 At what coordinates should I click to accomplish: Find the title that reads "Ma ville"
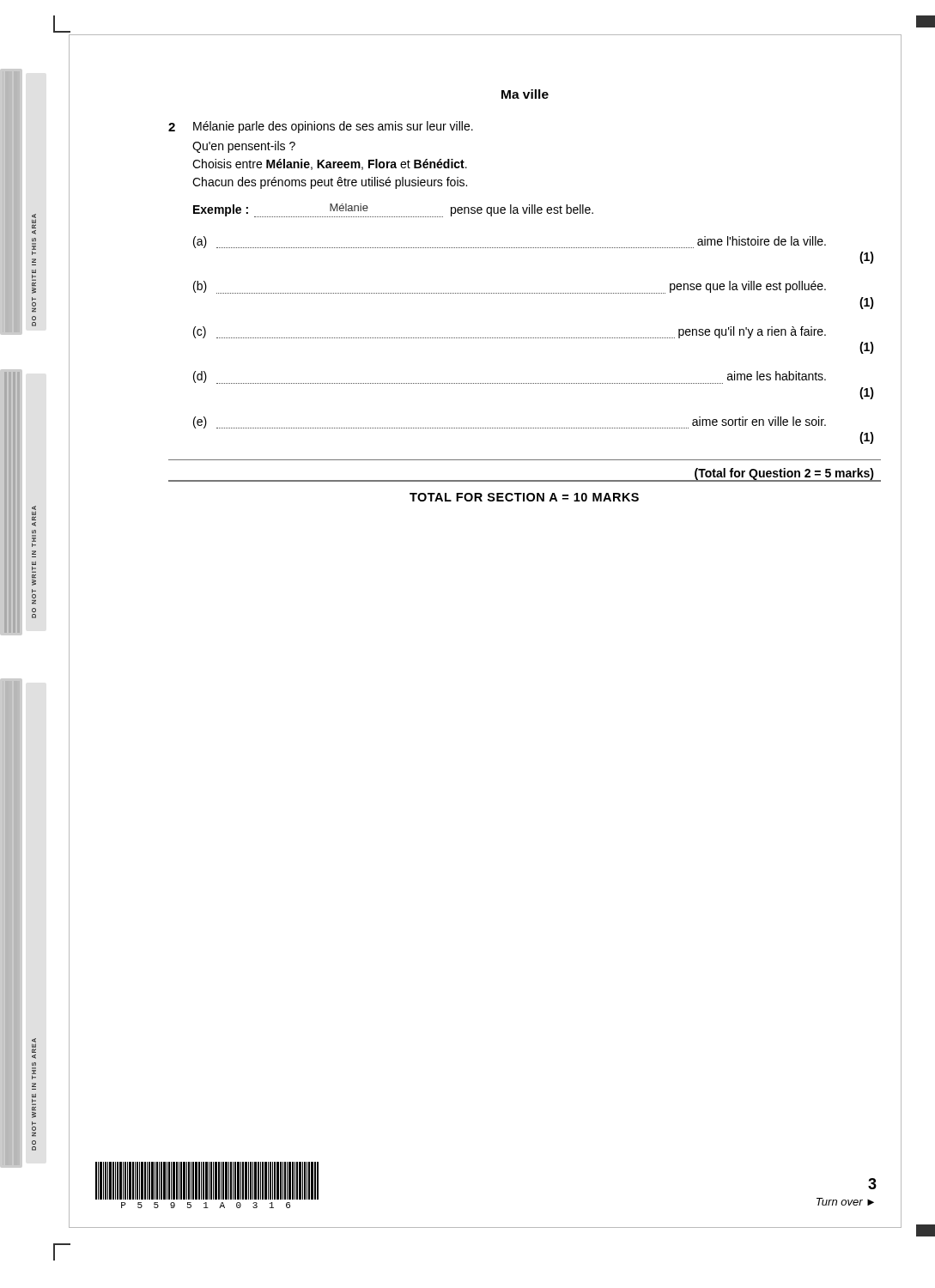click(525, 94)
